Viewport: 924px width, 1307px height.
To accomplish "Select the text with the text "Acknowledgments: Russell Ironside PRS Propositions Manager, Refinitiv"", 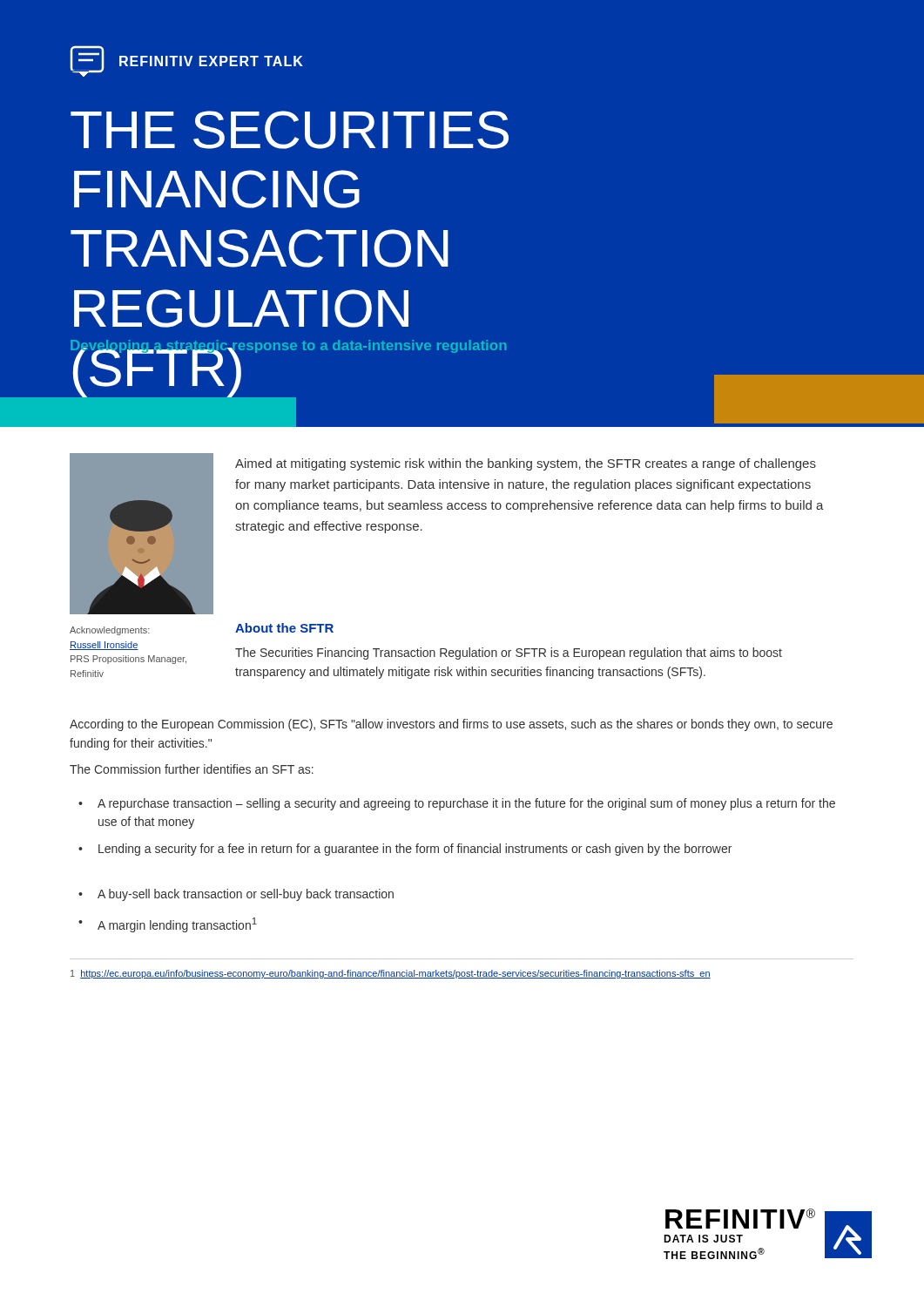I will tap(129, 652).
